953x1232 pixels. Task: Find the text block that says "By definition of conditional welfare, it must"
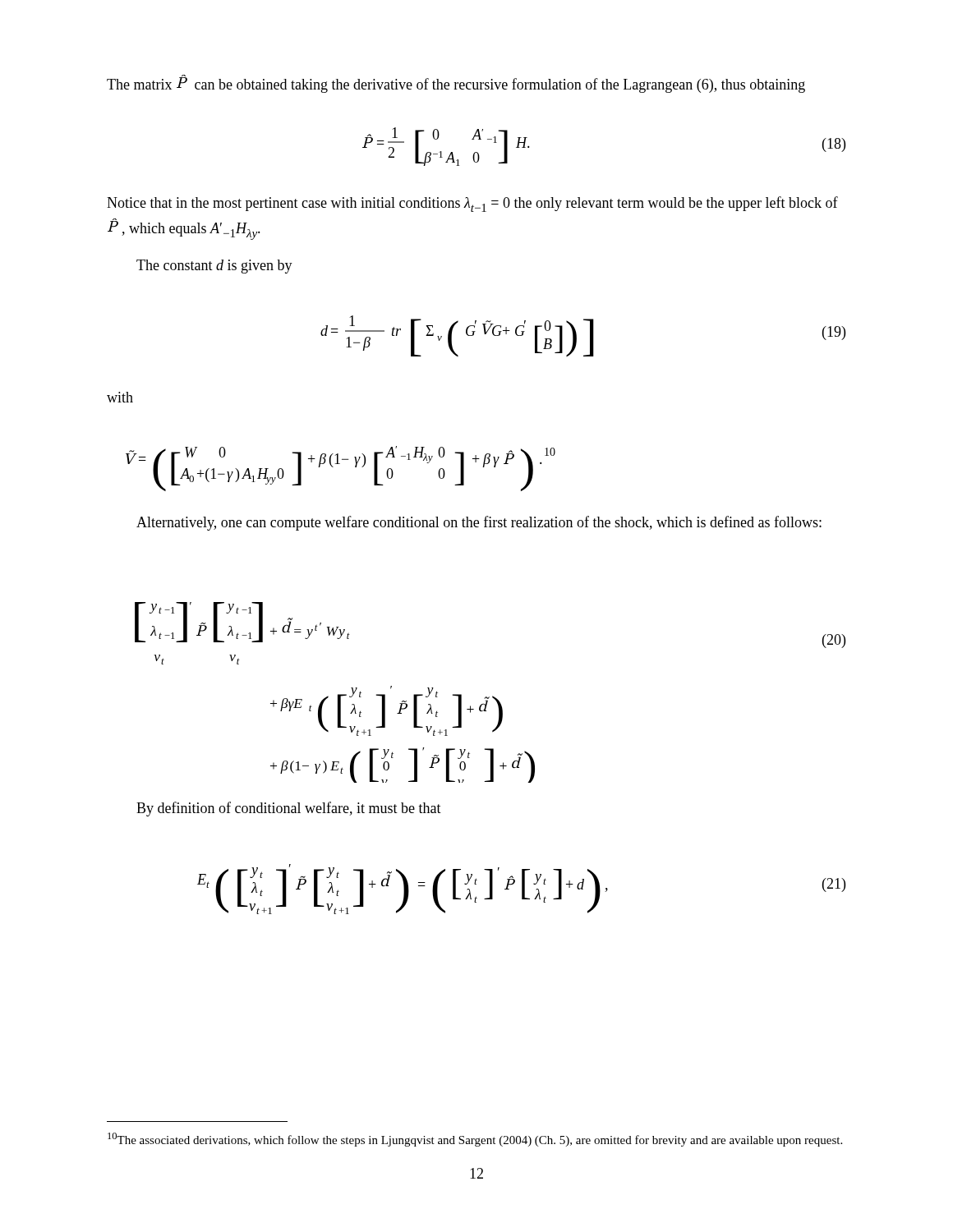click(289, 808)
